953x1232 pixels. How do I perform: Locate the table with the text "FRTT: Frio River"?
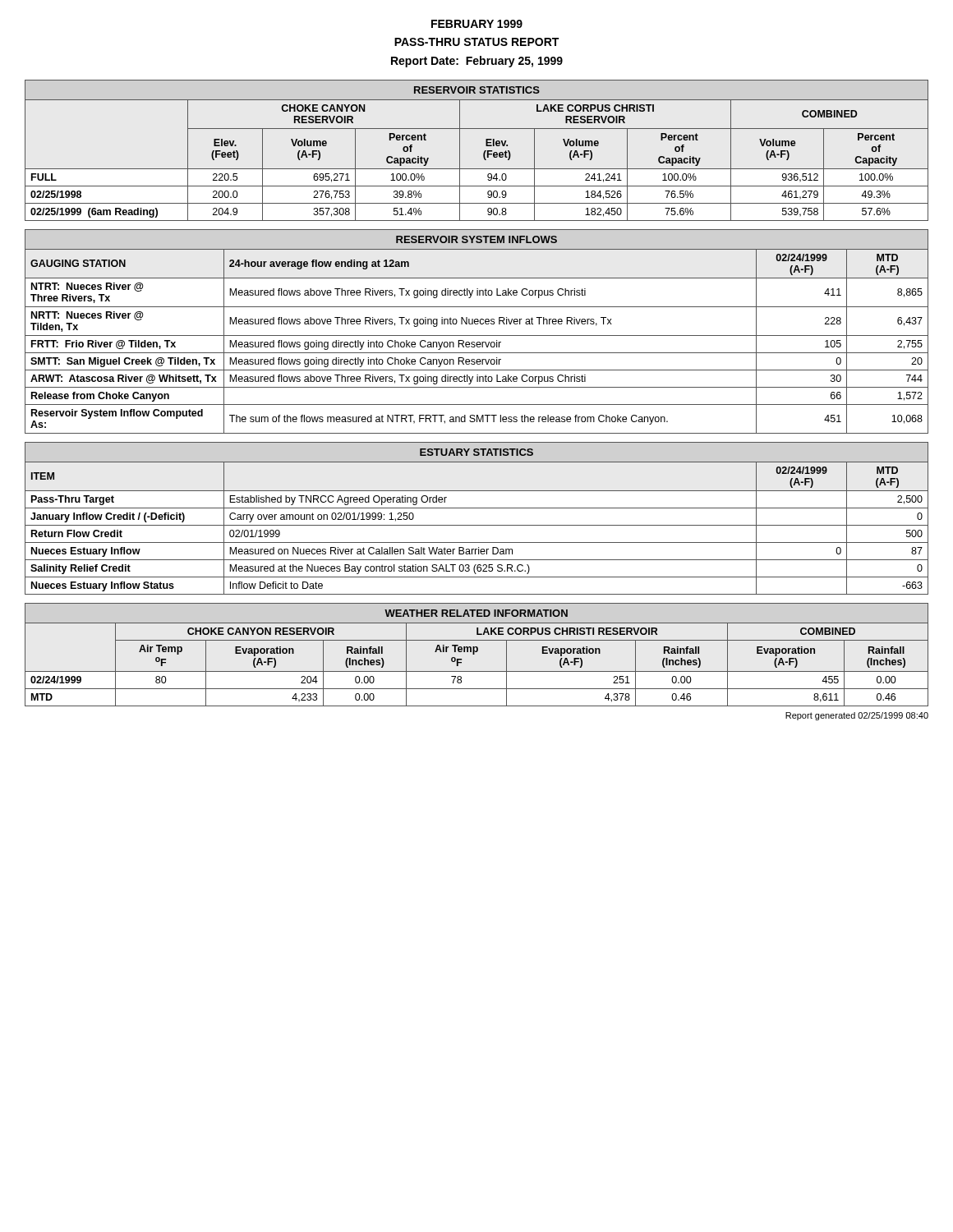[x=476, y=341]
